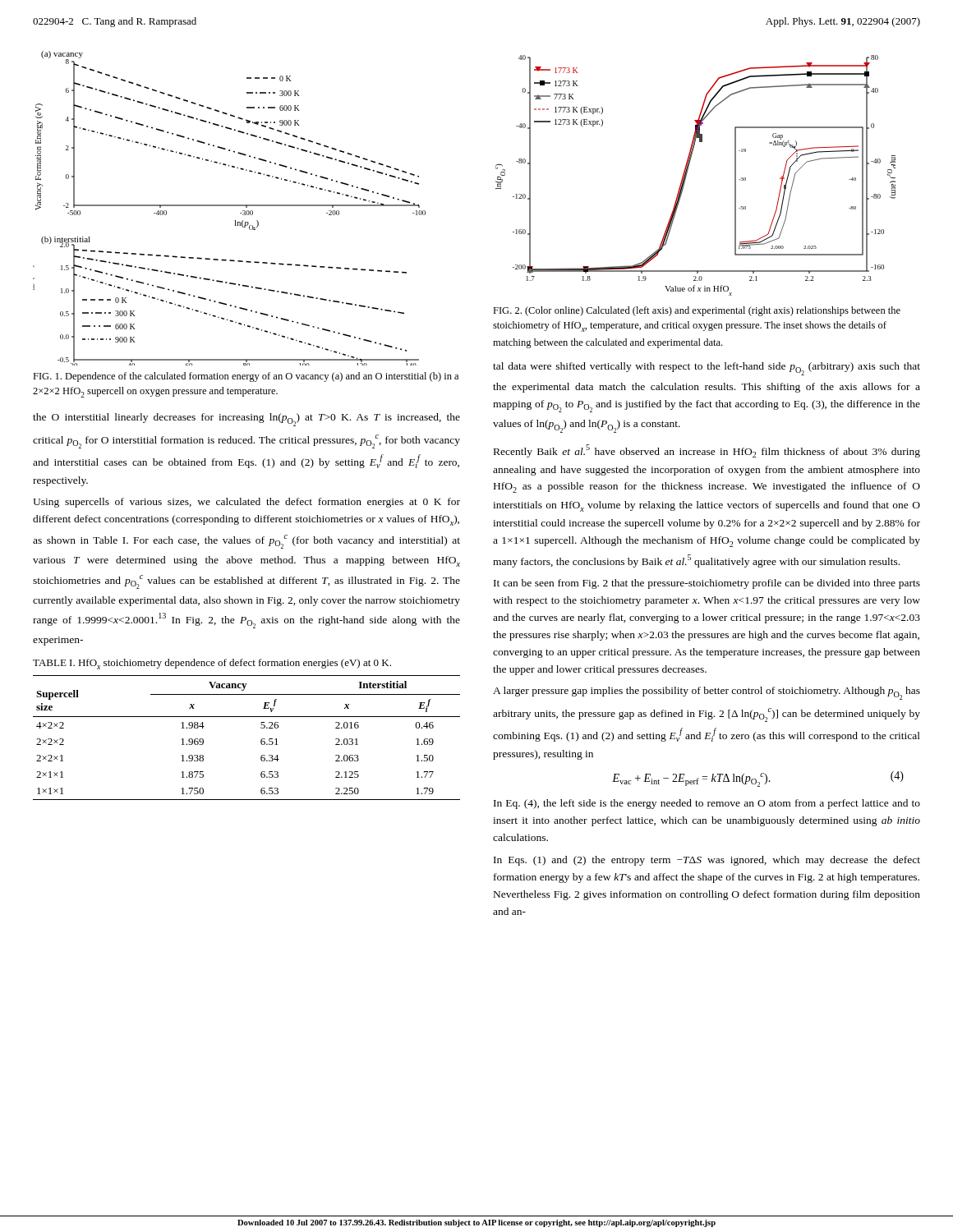Where is the passage that starts "the O interstitial linearly decreases for"?
953x1232 pixels.
click(x=246, y=448)
